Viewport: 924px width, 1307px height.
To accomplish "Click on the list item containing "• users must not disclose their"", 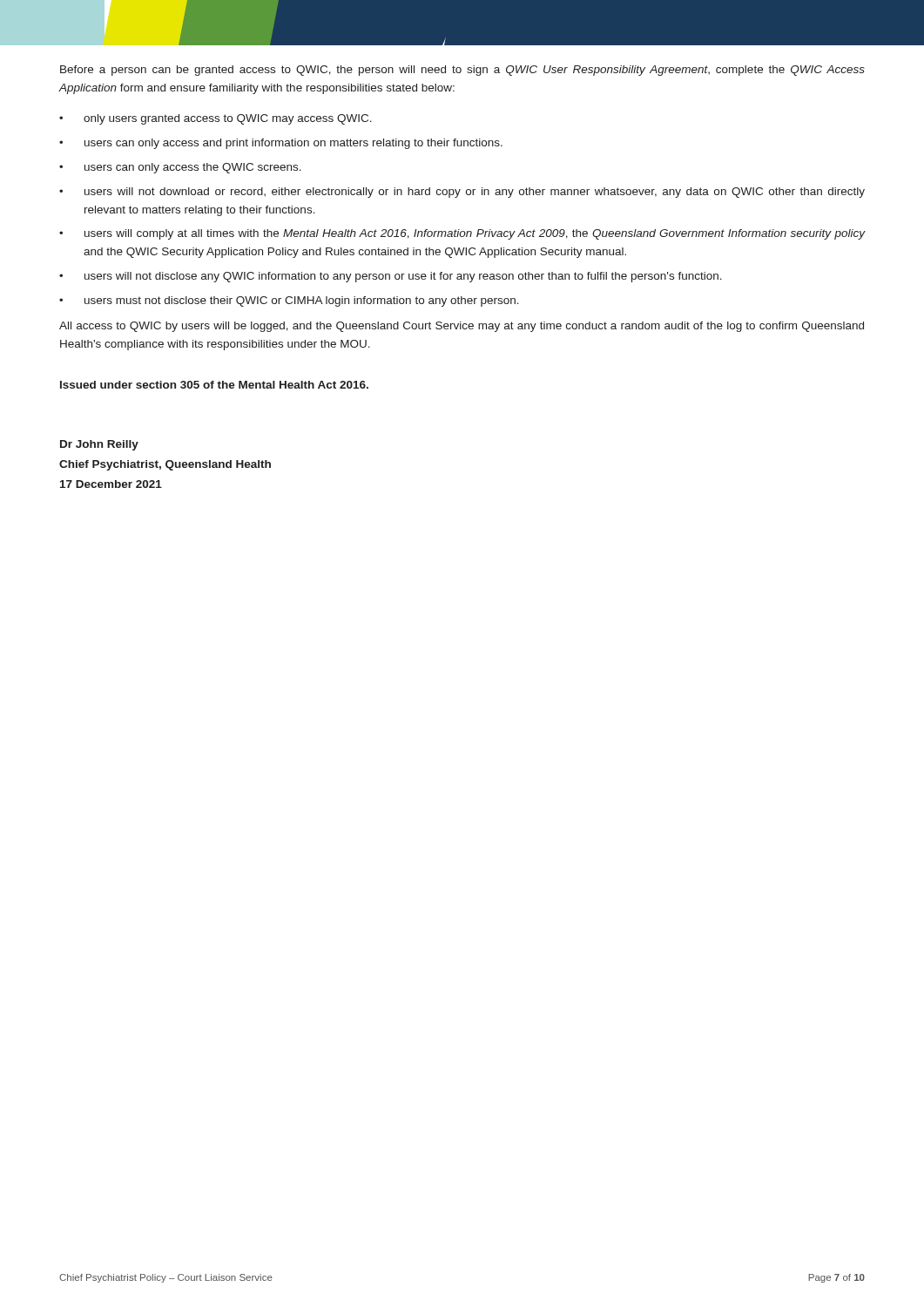I will pyautogui.click(x=462, y=301).
